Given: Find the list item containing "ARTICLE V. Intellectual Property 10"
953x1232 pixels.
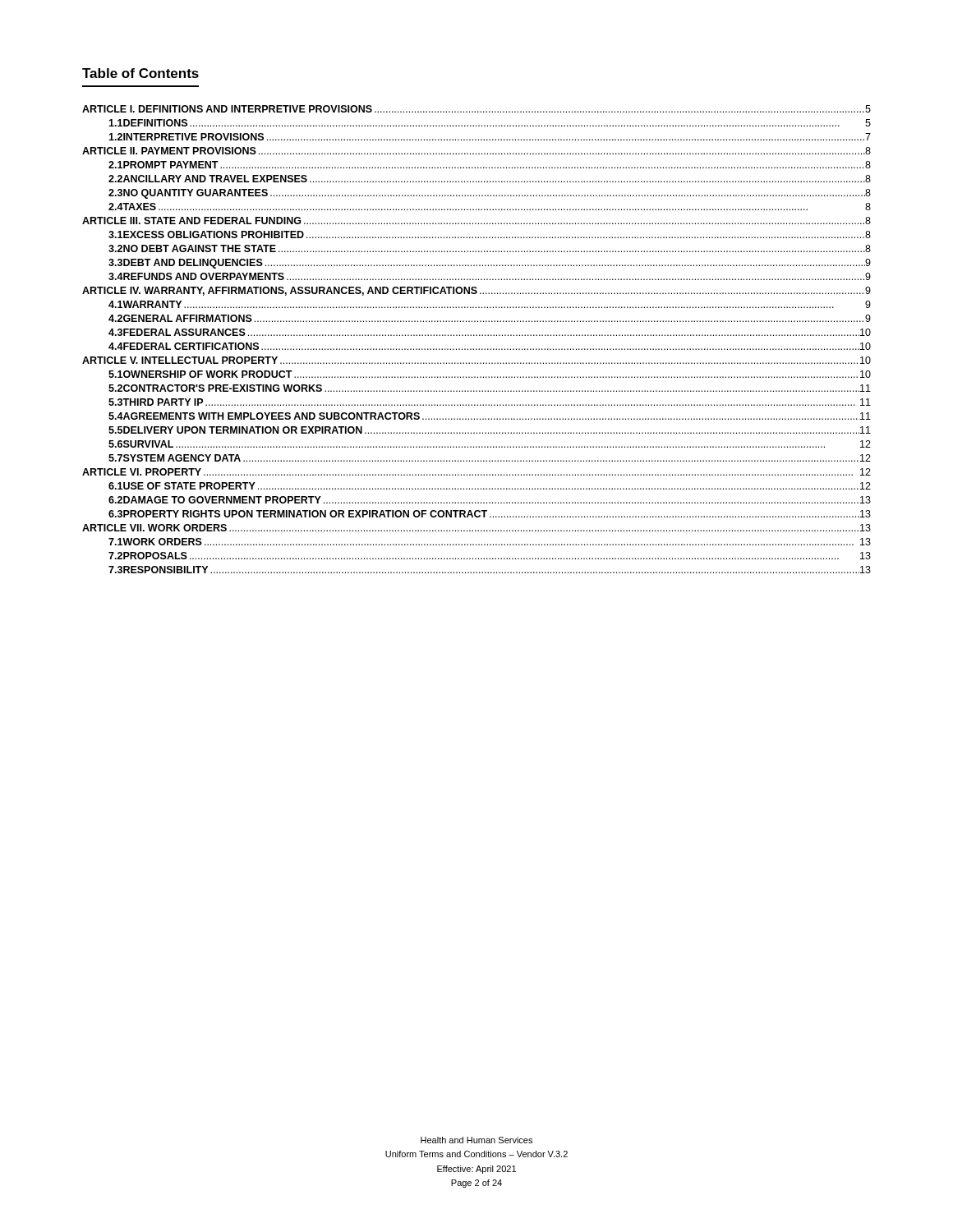Looking at the screenshot, I should coord(476,360).
